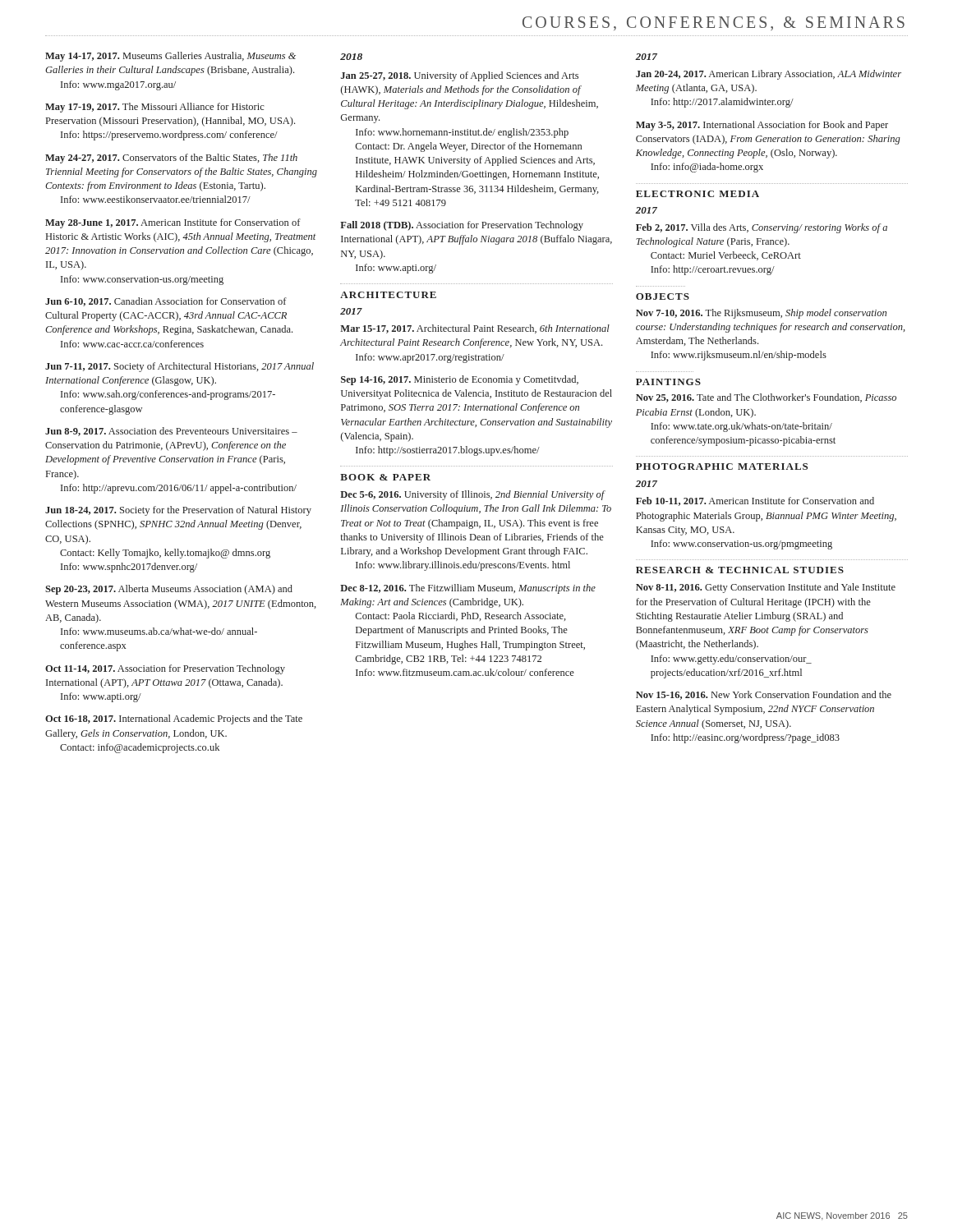The image size is (953, 1232).
Task: Click on the passage starting "Nov 7-10, 2016. The Rijksmuseum, Ship model conservation"
Action: [x=772, y=334]
